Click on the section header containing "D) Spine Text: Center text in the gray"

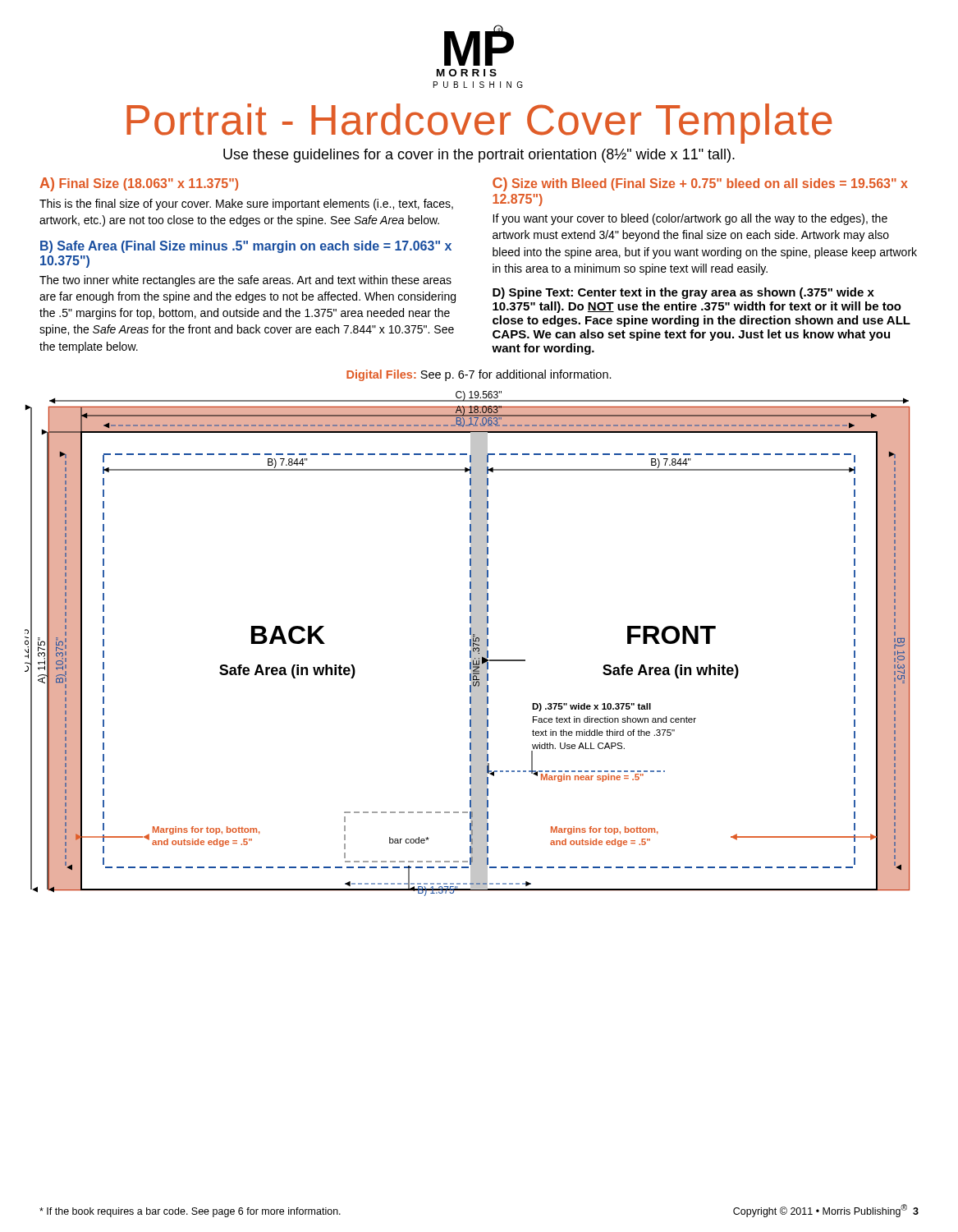click(x=701, y=320)
